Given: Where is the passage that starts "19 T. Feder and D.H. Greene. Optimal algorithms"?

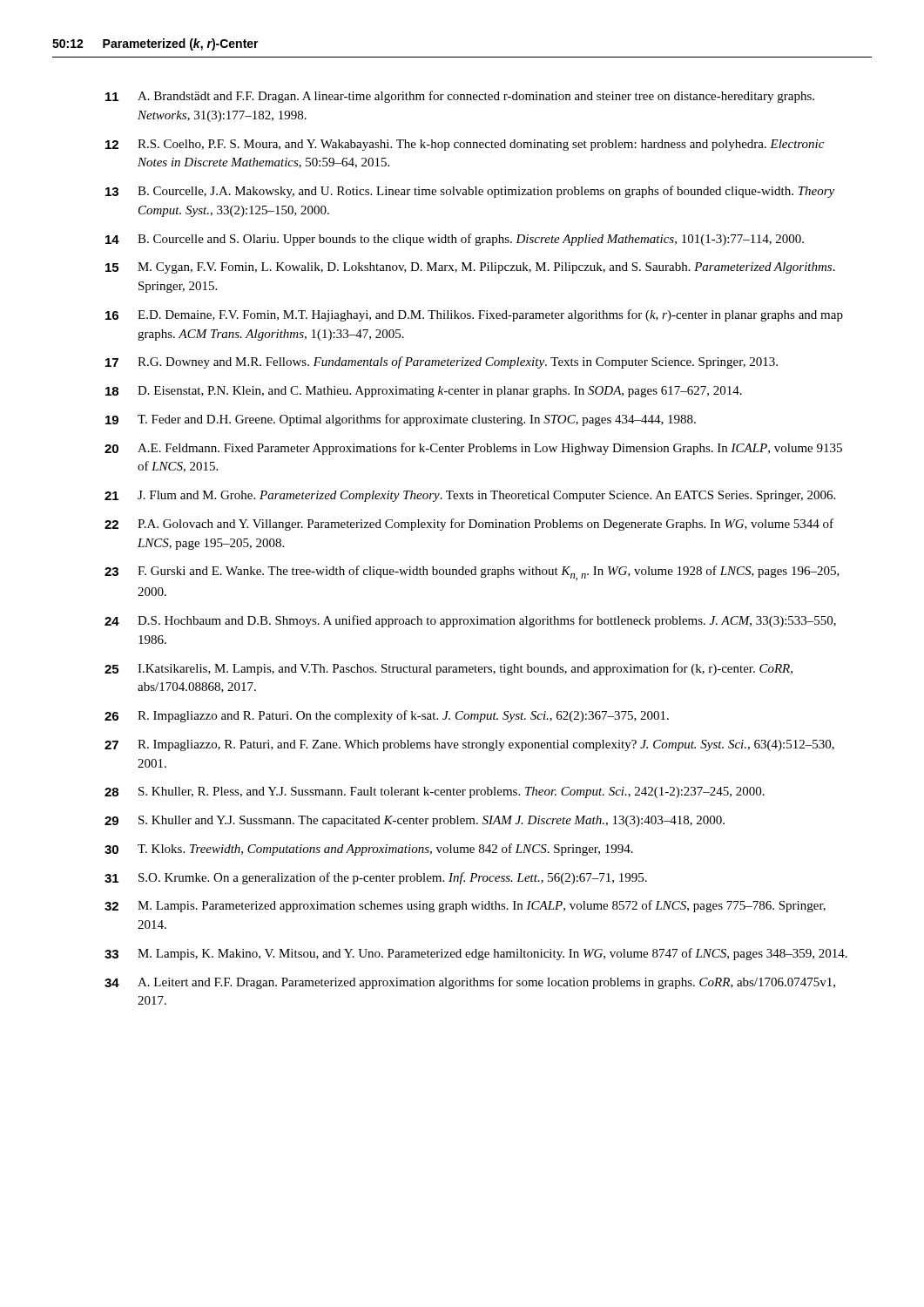Looking at the screenshot, I should tap(401, 420).
